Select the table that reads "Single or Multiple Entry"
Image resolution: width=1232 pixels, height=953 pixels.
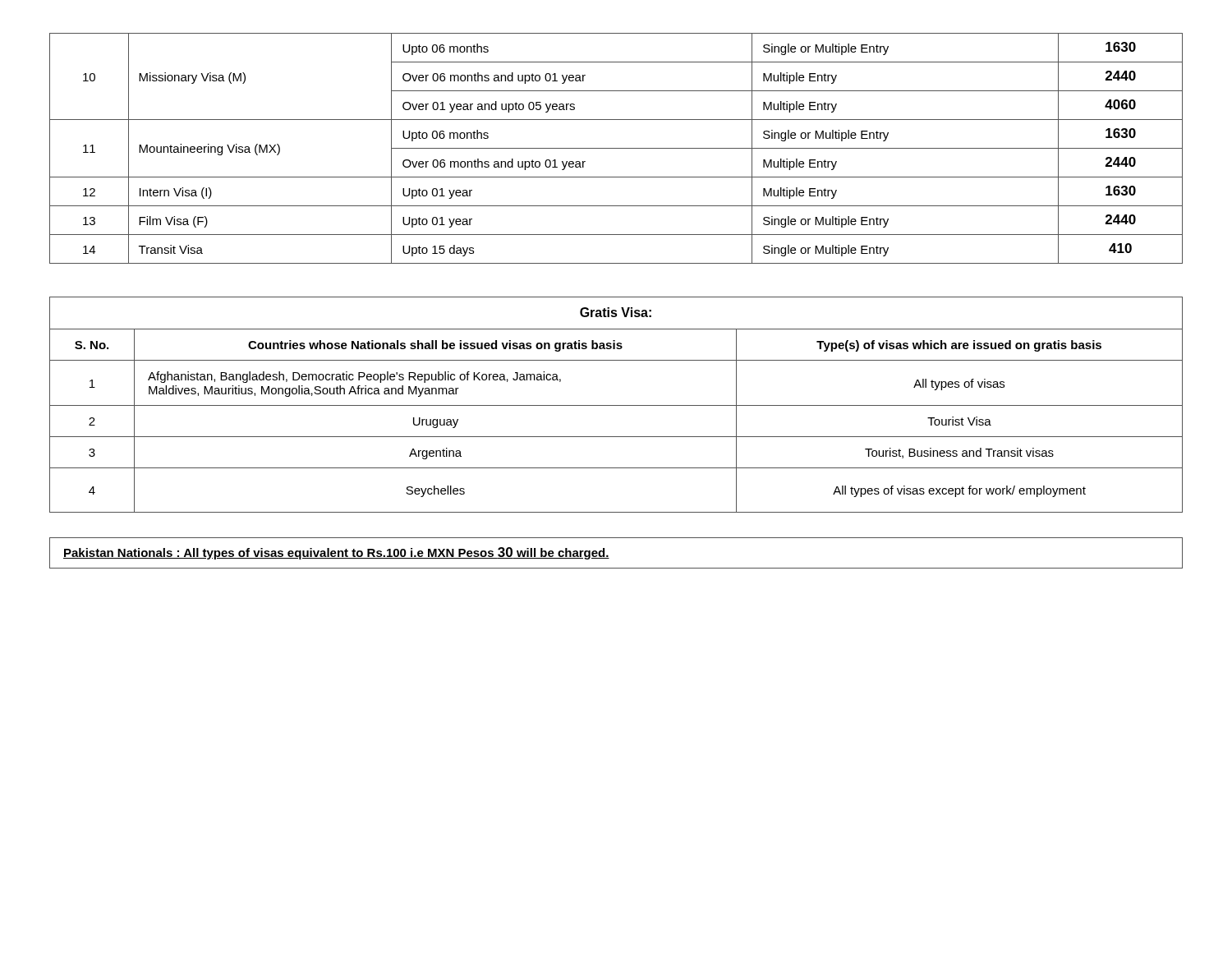pos(616,148)
